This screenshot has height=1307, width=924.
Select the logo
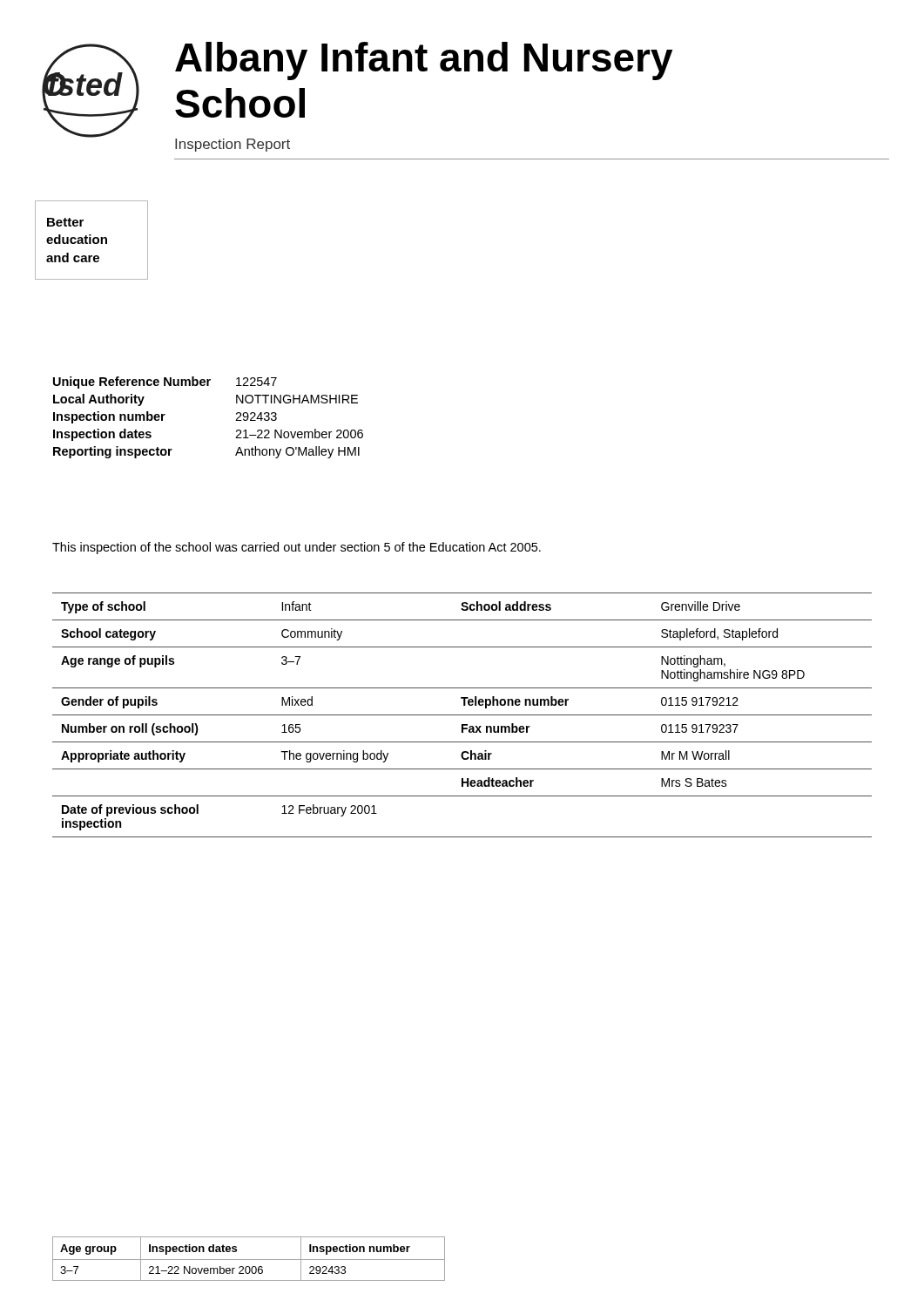pyautogui.click(x=91, y=99)
